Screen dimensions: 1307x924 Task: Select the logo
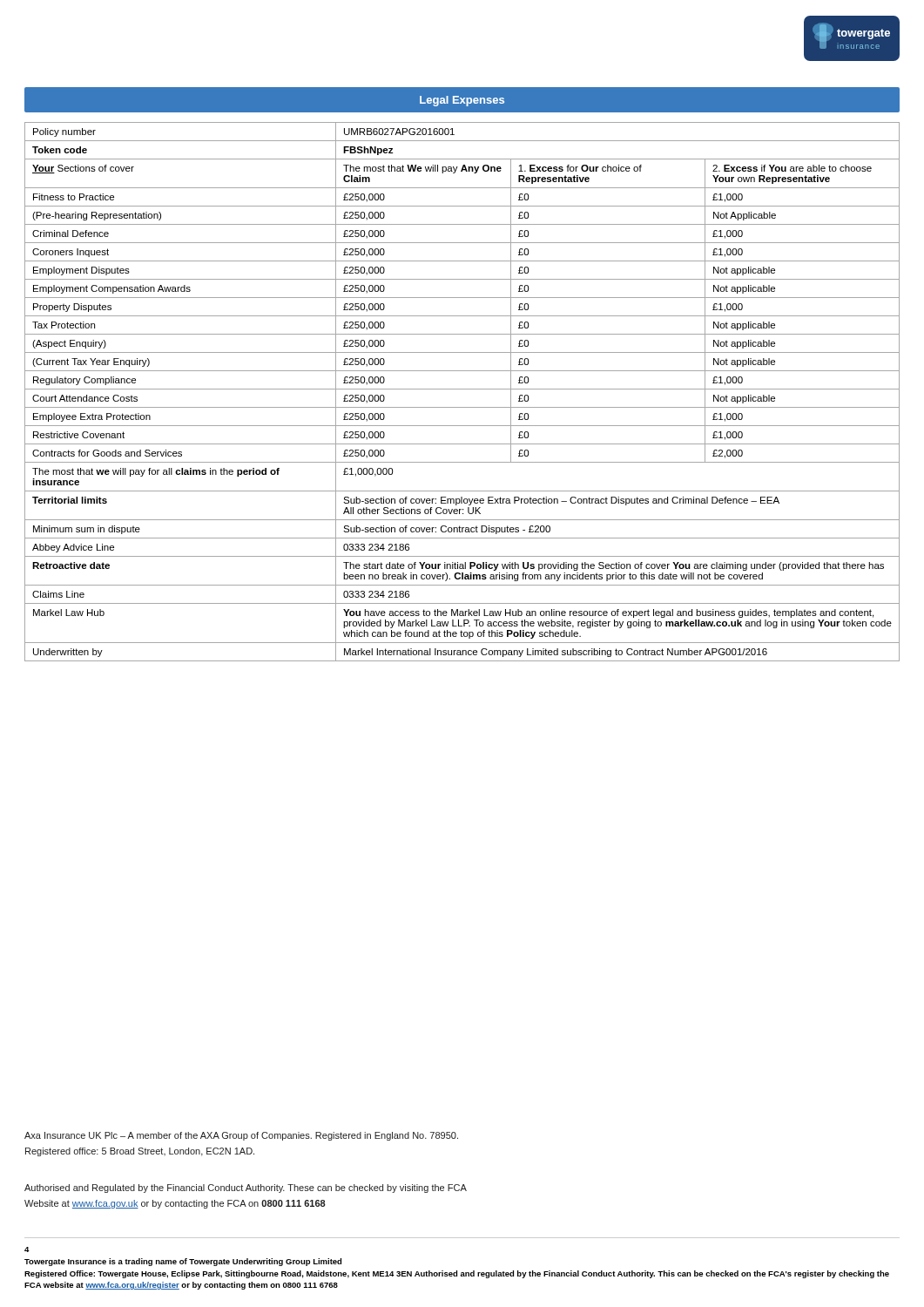(x=852, y=38)
